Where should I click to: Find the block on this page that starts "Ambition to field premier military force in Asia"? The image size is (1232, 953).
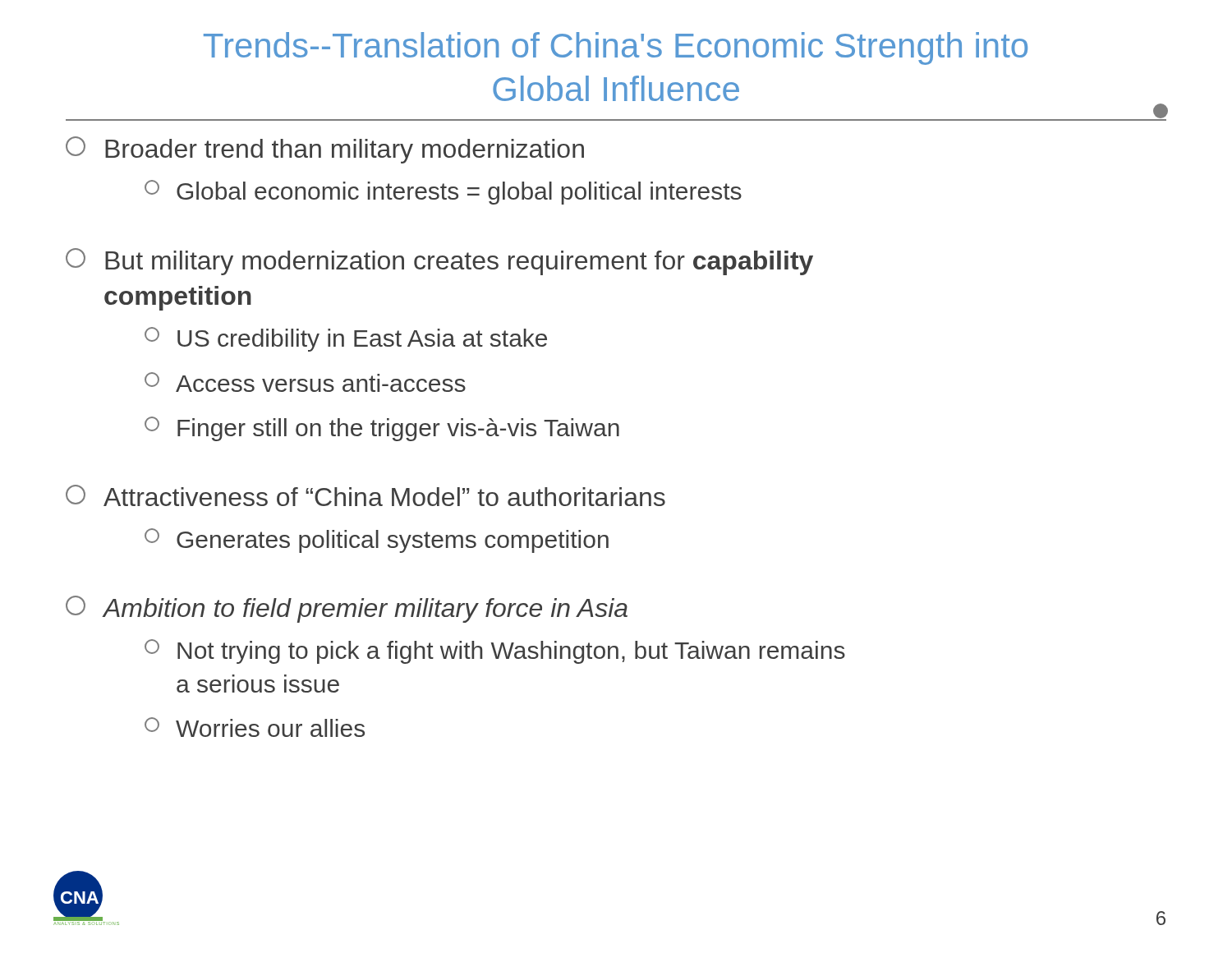pos(347,609)
